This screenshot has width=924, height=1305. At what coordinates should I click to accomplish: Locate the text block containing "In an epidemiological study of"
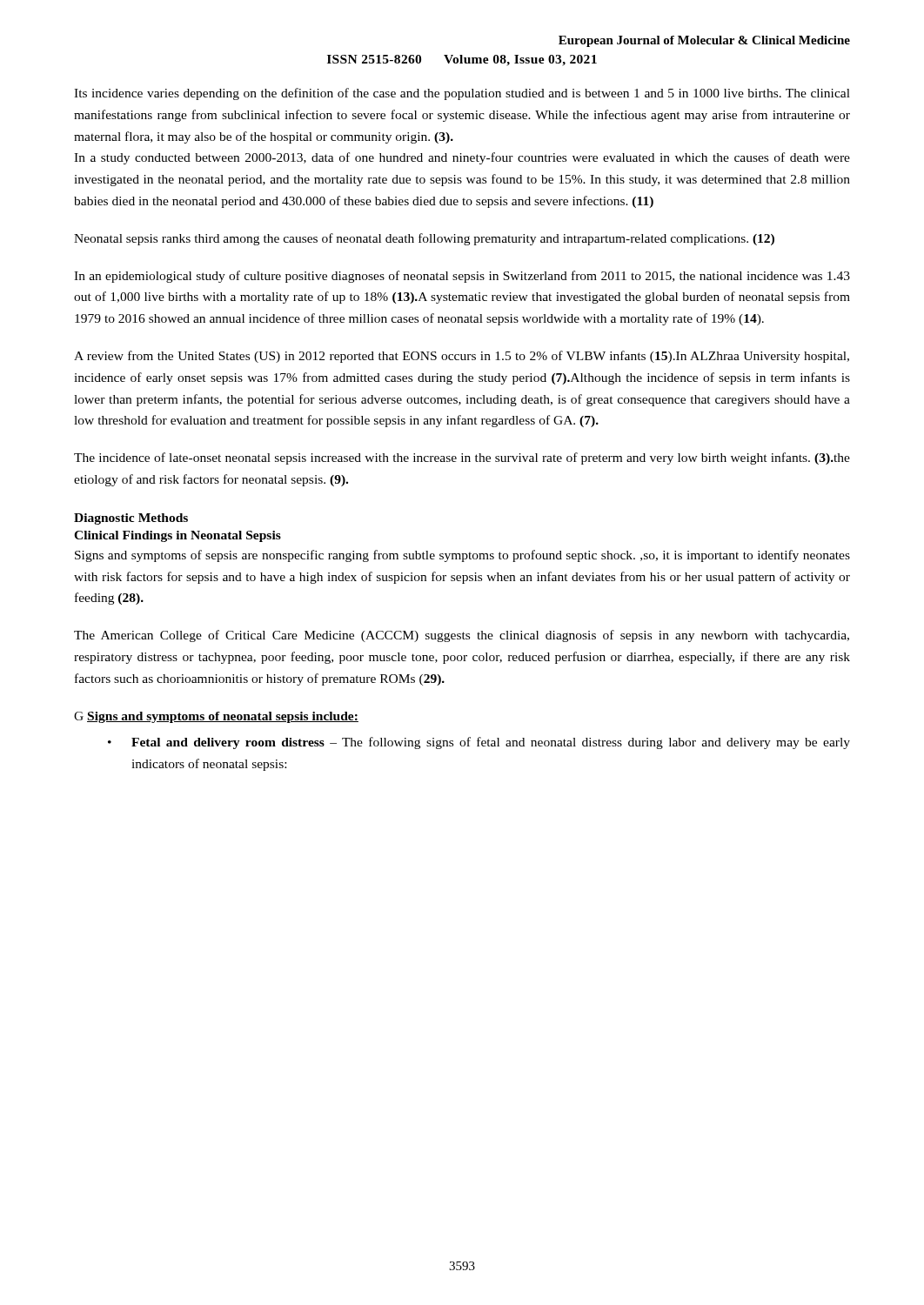(462, 297)
